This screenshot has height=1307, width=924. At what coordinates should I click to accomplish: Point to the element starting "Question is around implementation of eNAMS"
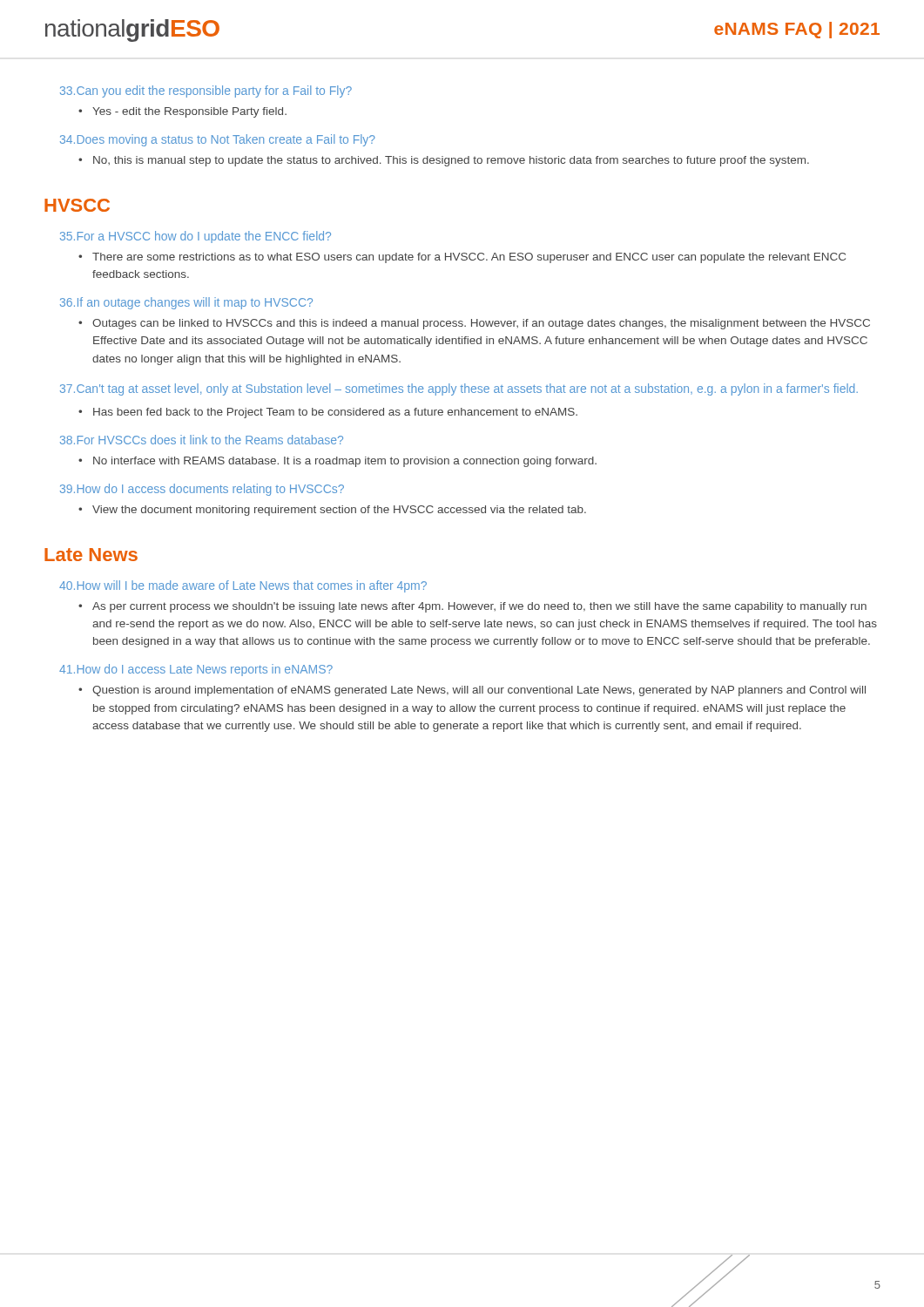(479, 707)
